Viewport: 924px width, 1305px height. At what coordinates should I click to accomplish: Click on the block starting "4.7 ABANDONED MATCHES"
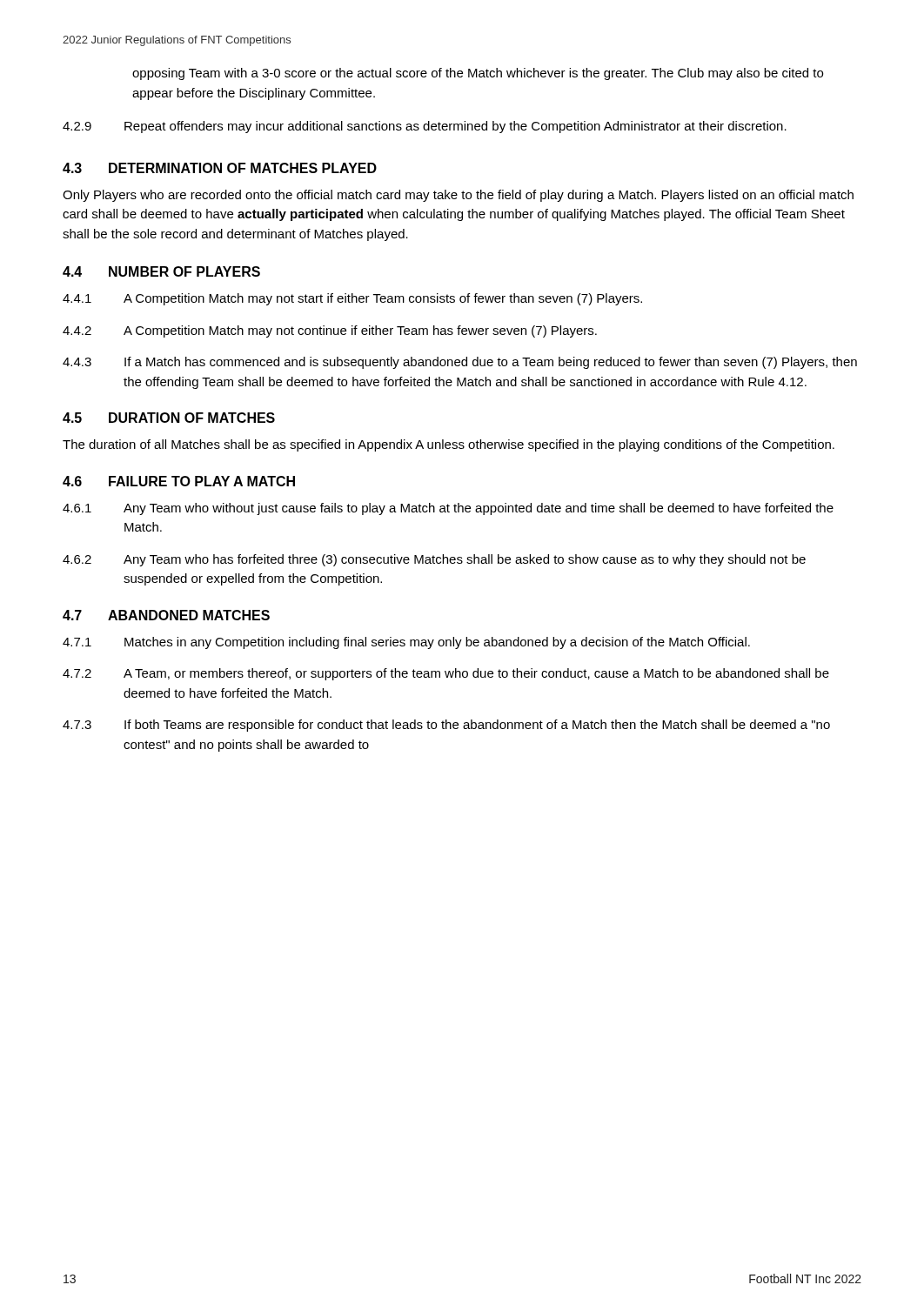click(166, 616)
